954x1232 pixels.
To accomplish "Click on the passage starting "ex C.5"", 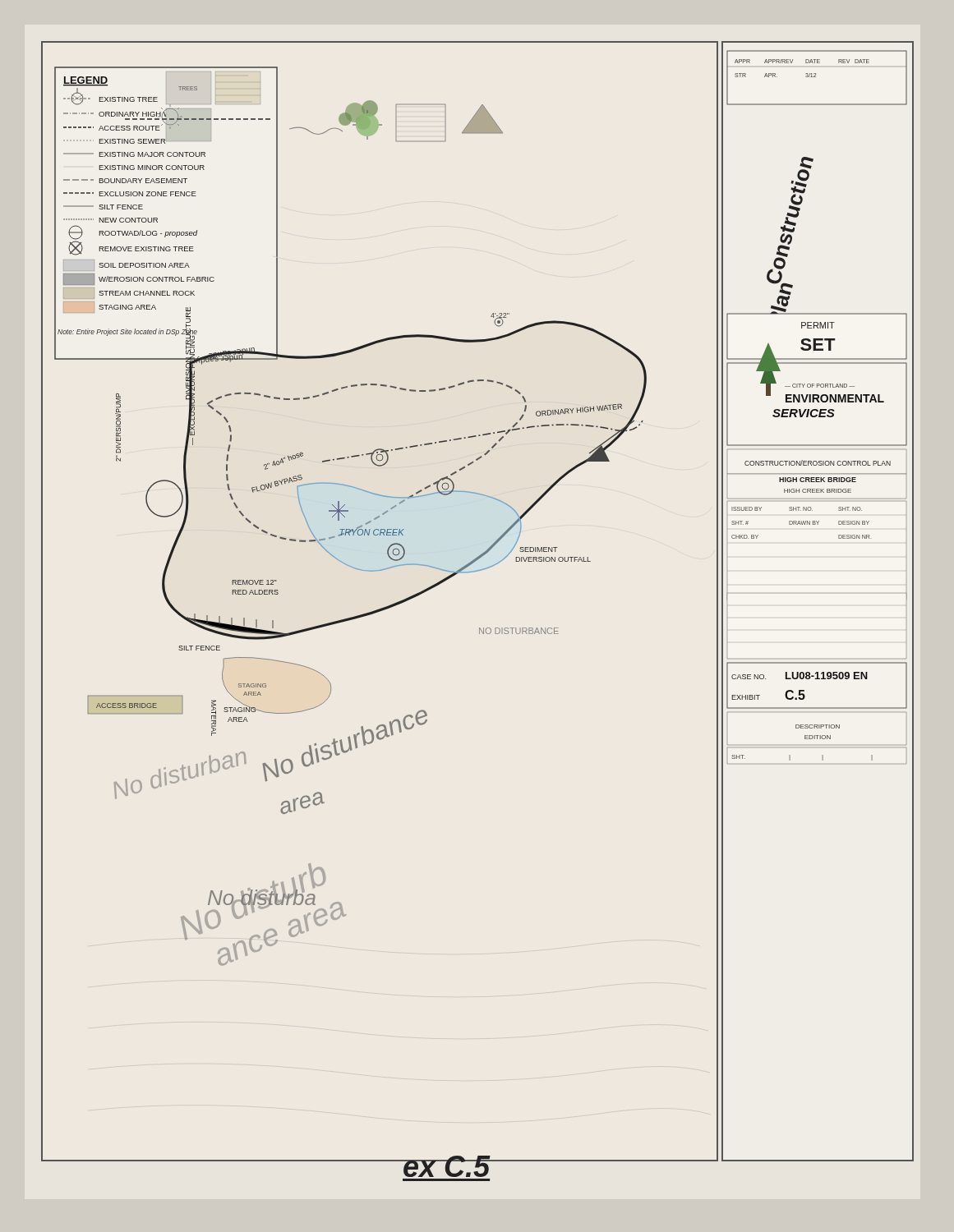I will coord(446,1167).
